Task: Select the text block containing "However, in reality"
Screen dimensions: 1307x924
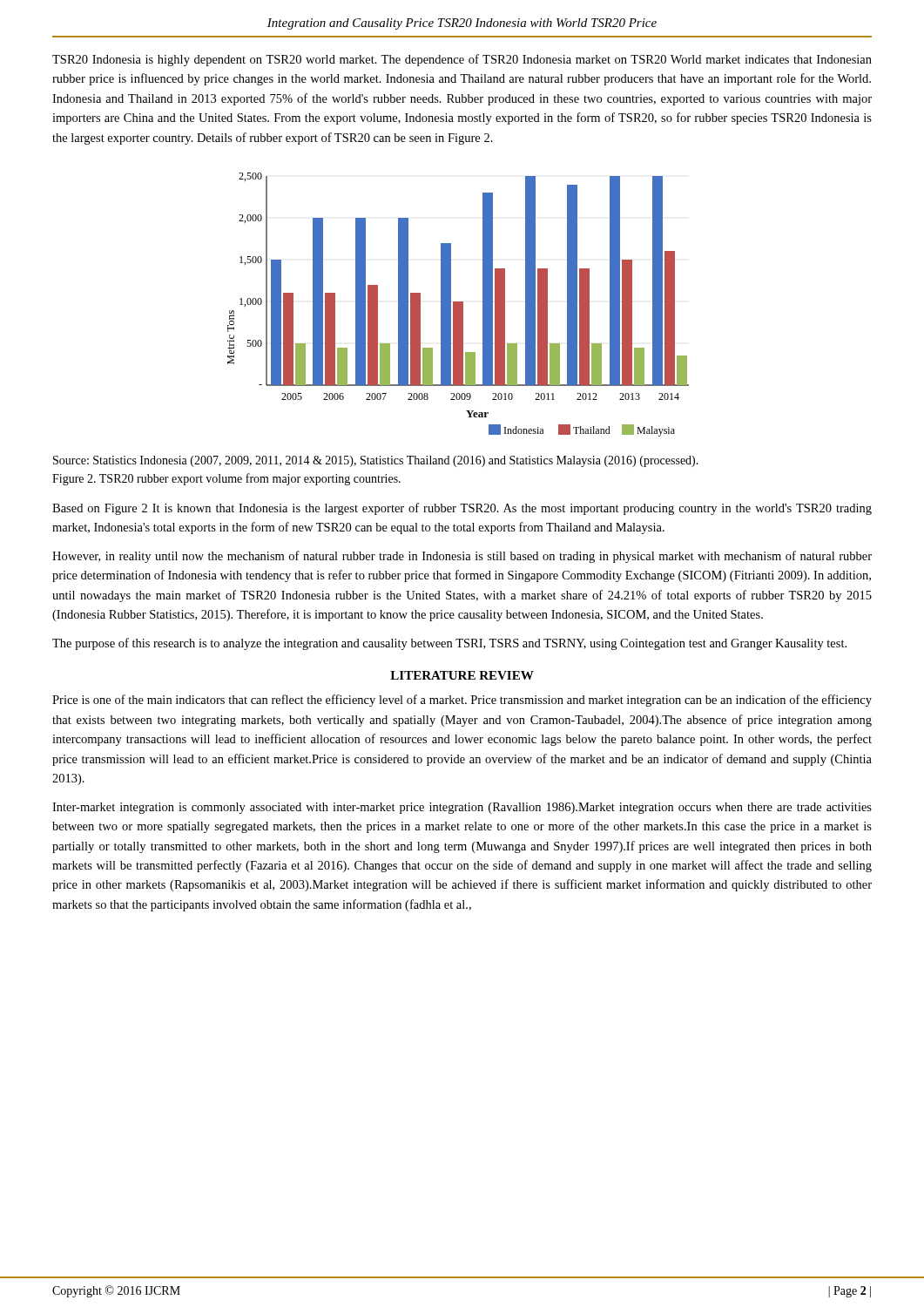Action: pyautogui.click(x=462, y=585)
